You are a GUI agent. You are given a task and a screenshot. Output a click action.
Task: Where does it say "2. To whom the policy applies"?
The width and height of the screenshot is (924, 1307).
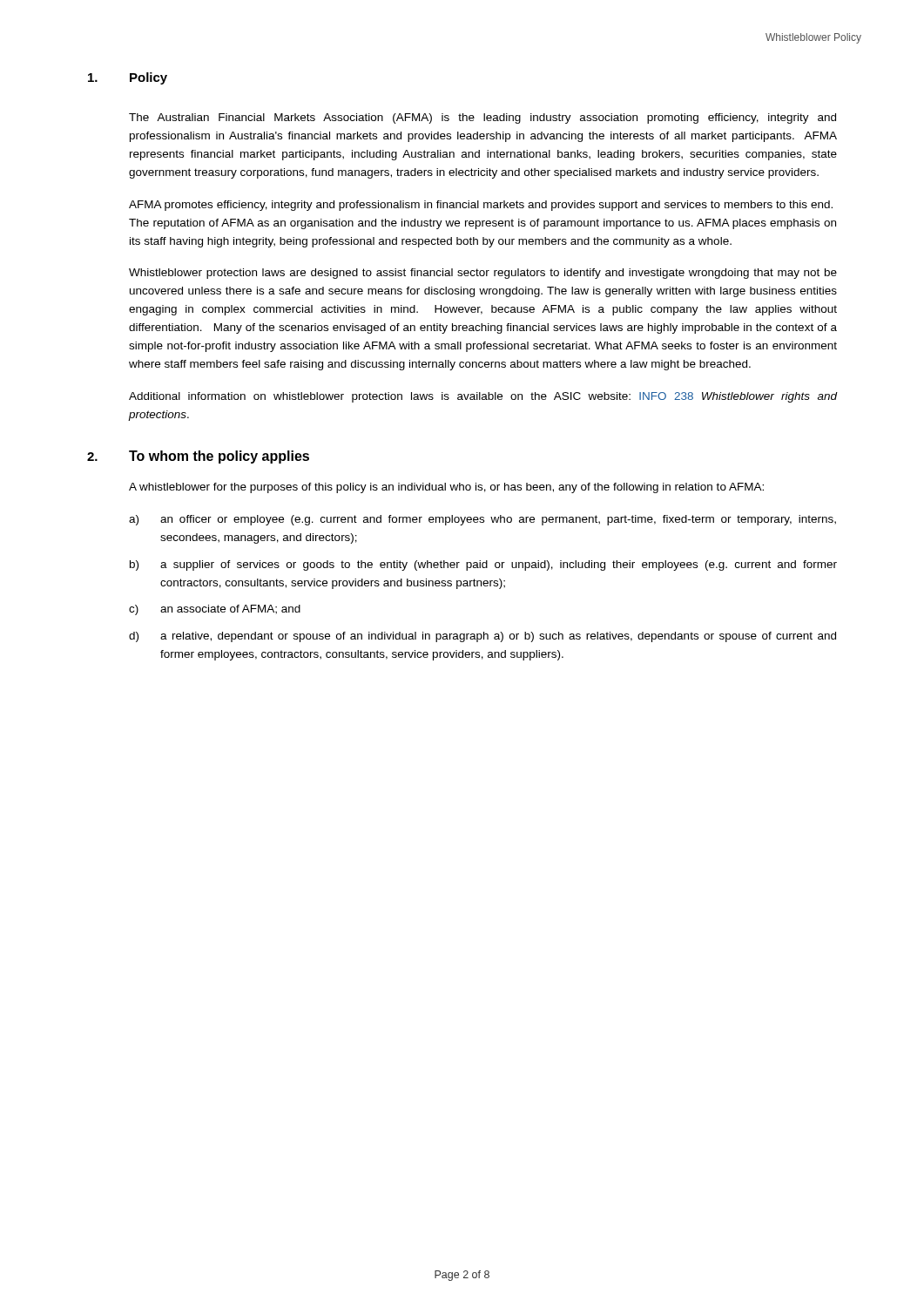(198, 456)
